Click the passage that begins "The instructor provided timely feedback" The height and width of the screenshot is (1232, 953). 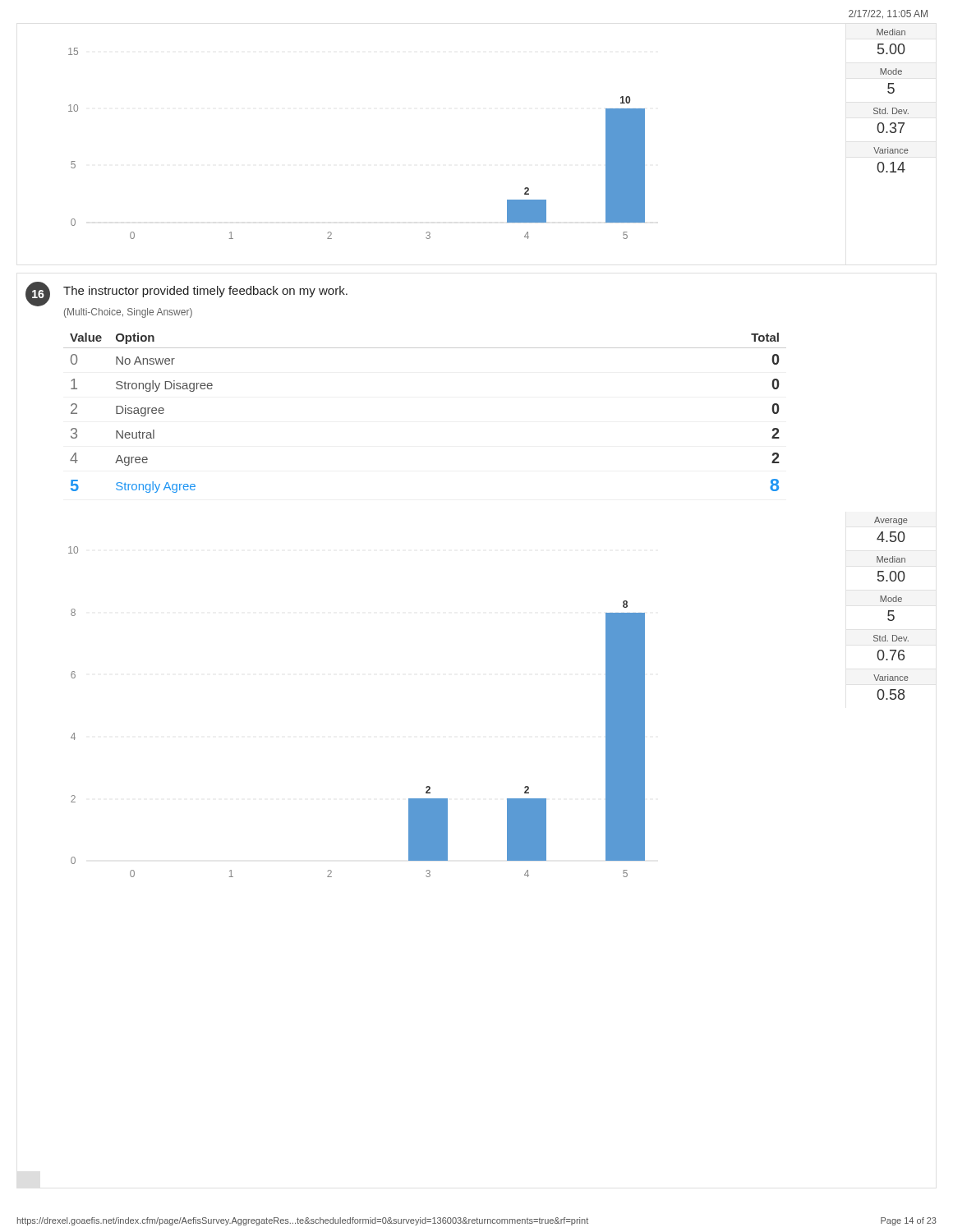pyautogui.click(x=206, y=290)
